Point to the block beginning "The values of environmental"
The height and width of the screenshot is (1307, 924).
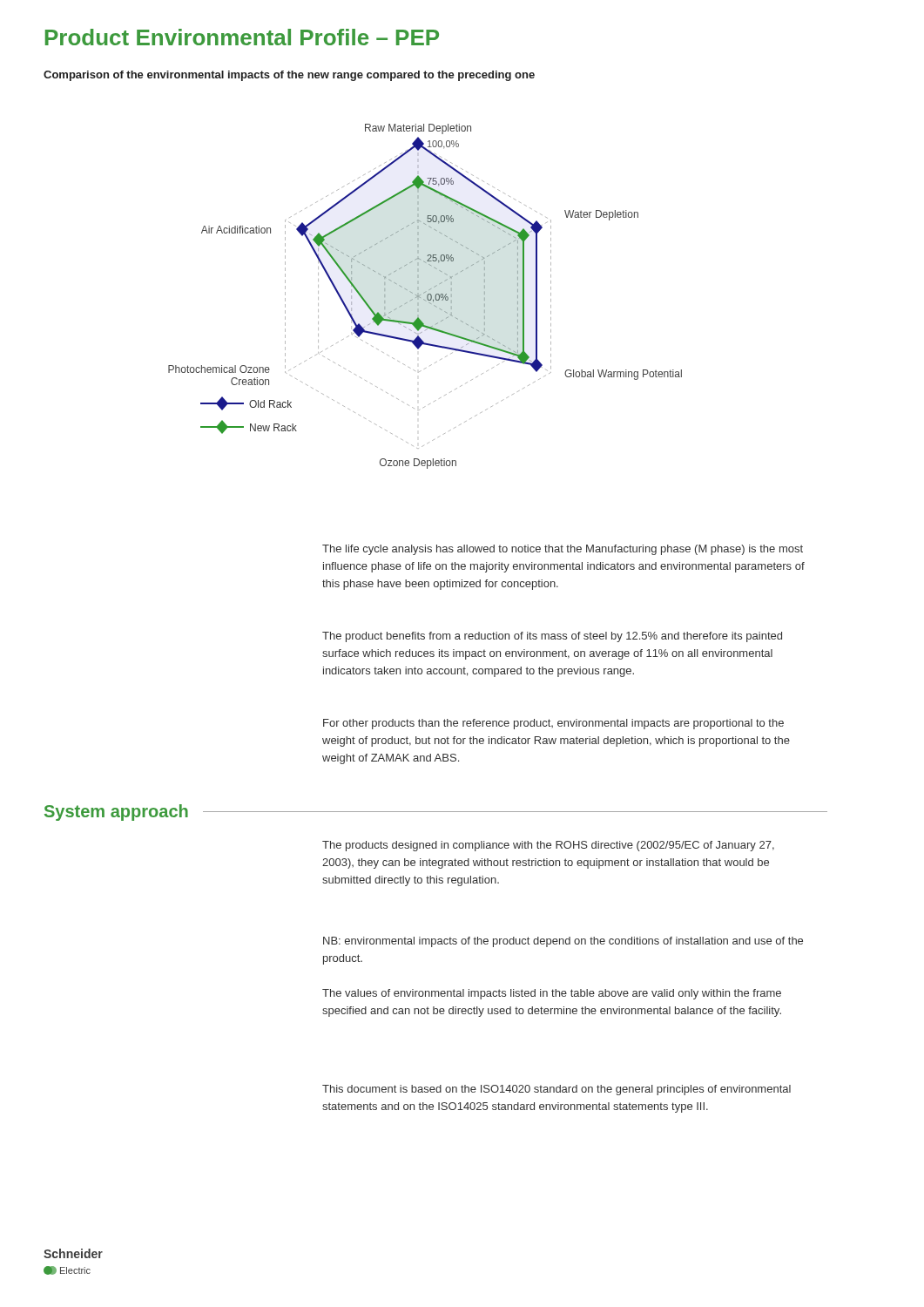pyautogui.click(x=552, y=1002)
